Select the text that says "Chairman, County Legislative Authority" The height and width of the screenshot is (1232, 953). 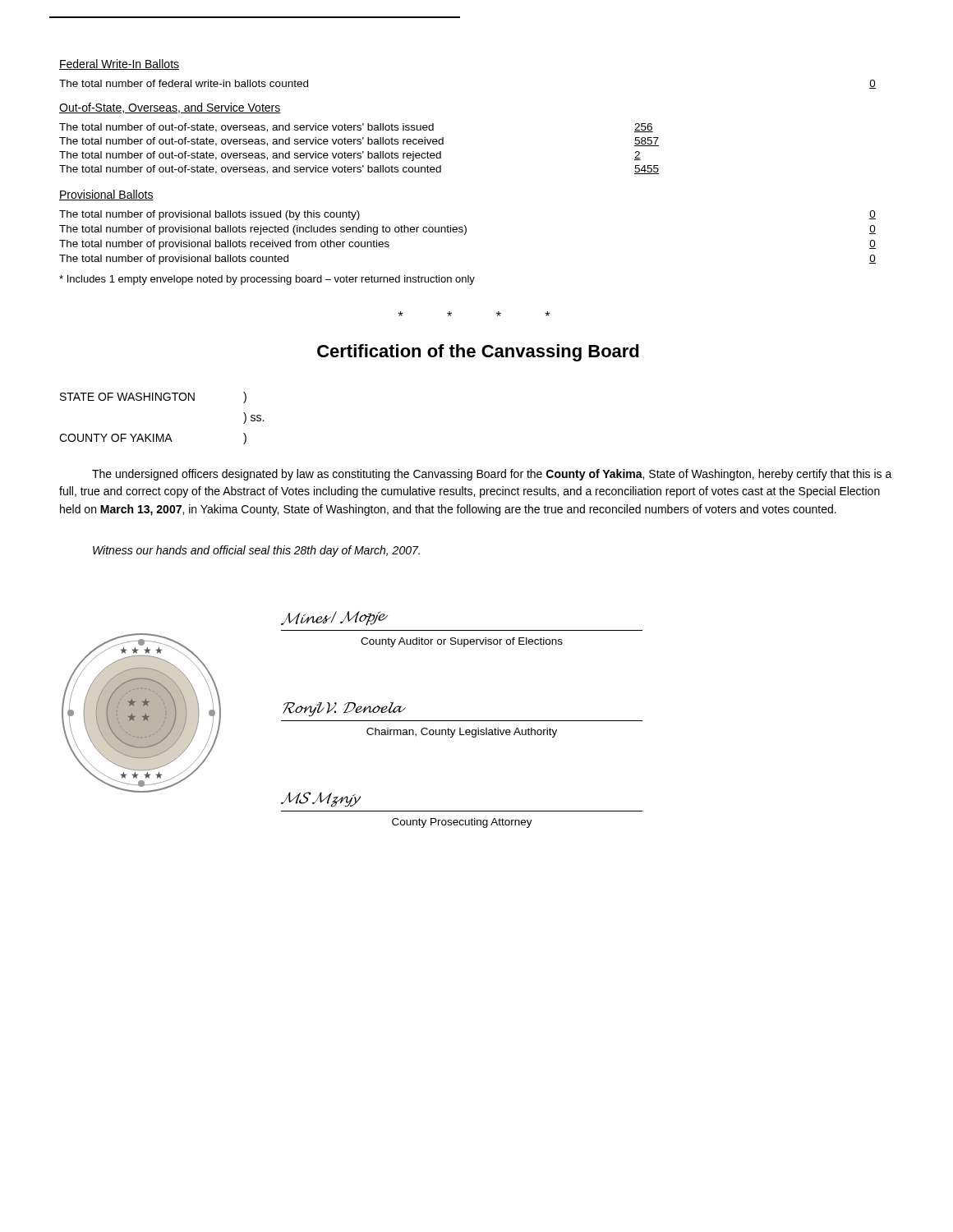[x=462, y=731]
